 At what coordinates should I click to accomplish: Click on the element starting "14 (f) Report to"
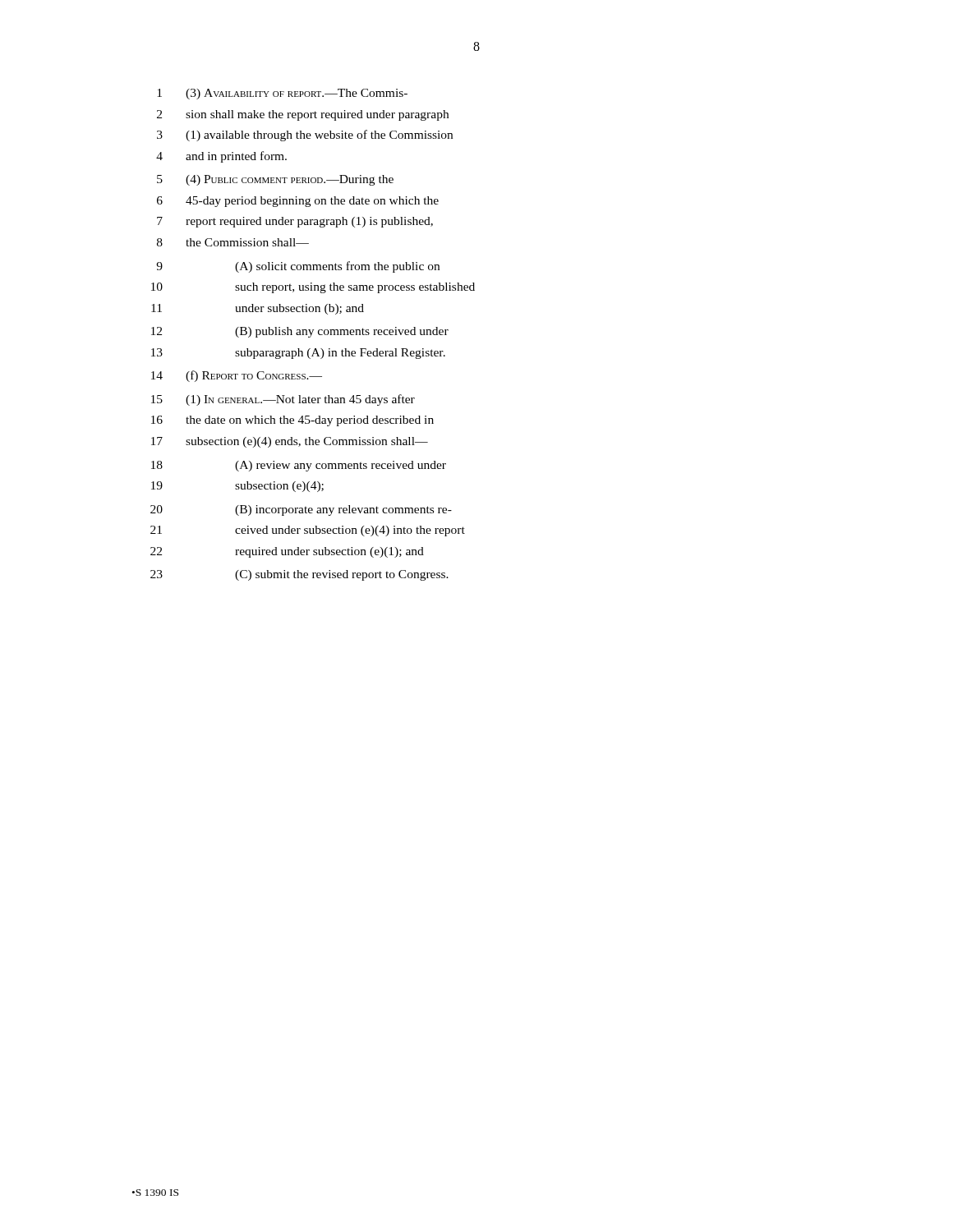point(237,376)
